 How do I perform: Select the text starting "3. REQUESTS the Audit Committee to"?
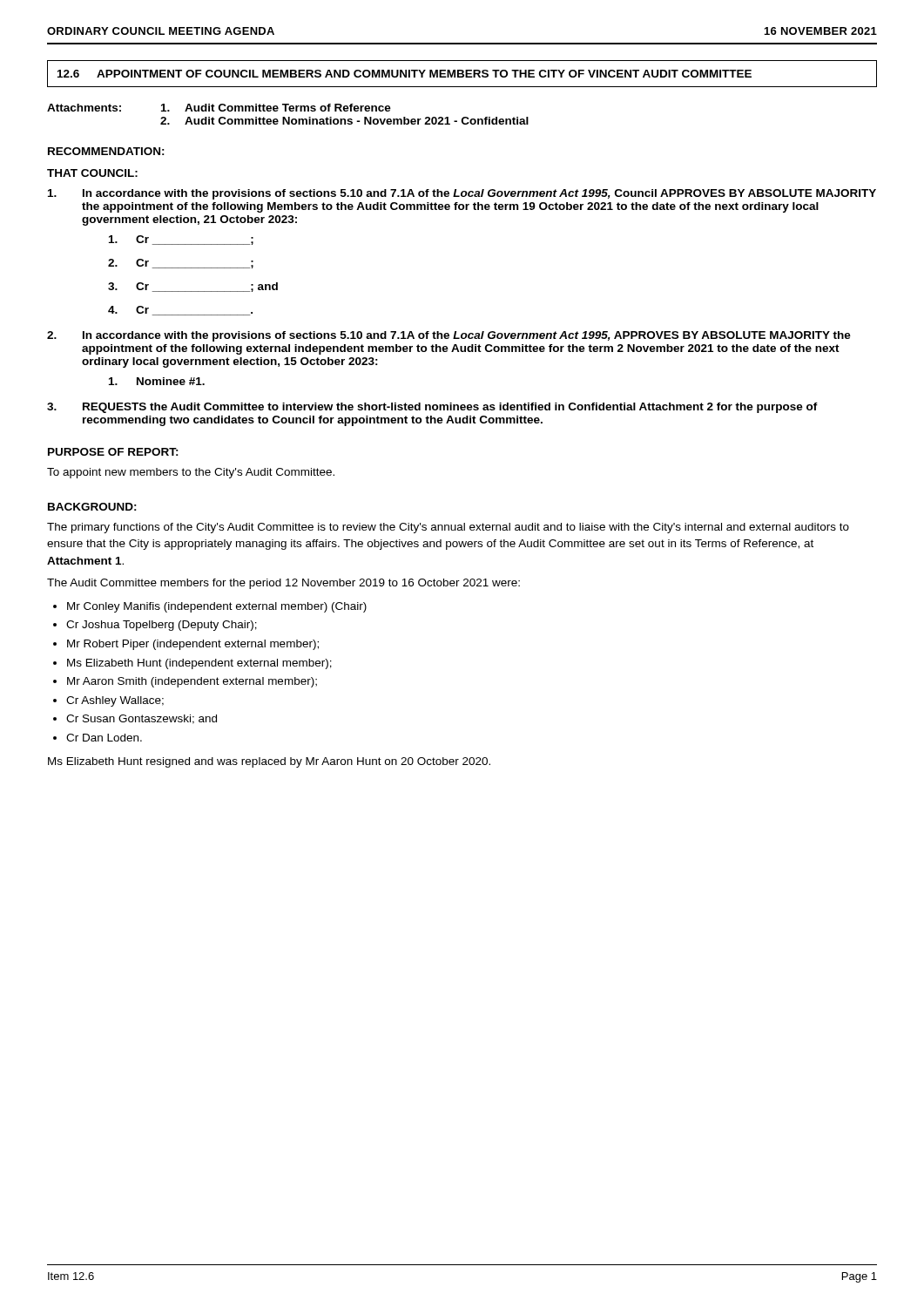tap(462, 413)
